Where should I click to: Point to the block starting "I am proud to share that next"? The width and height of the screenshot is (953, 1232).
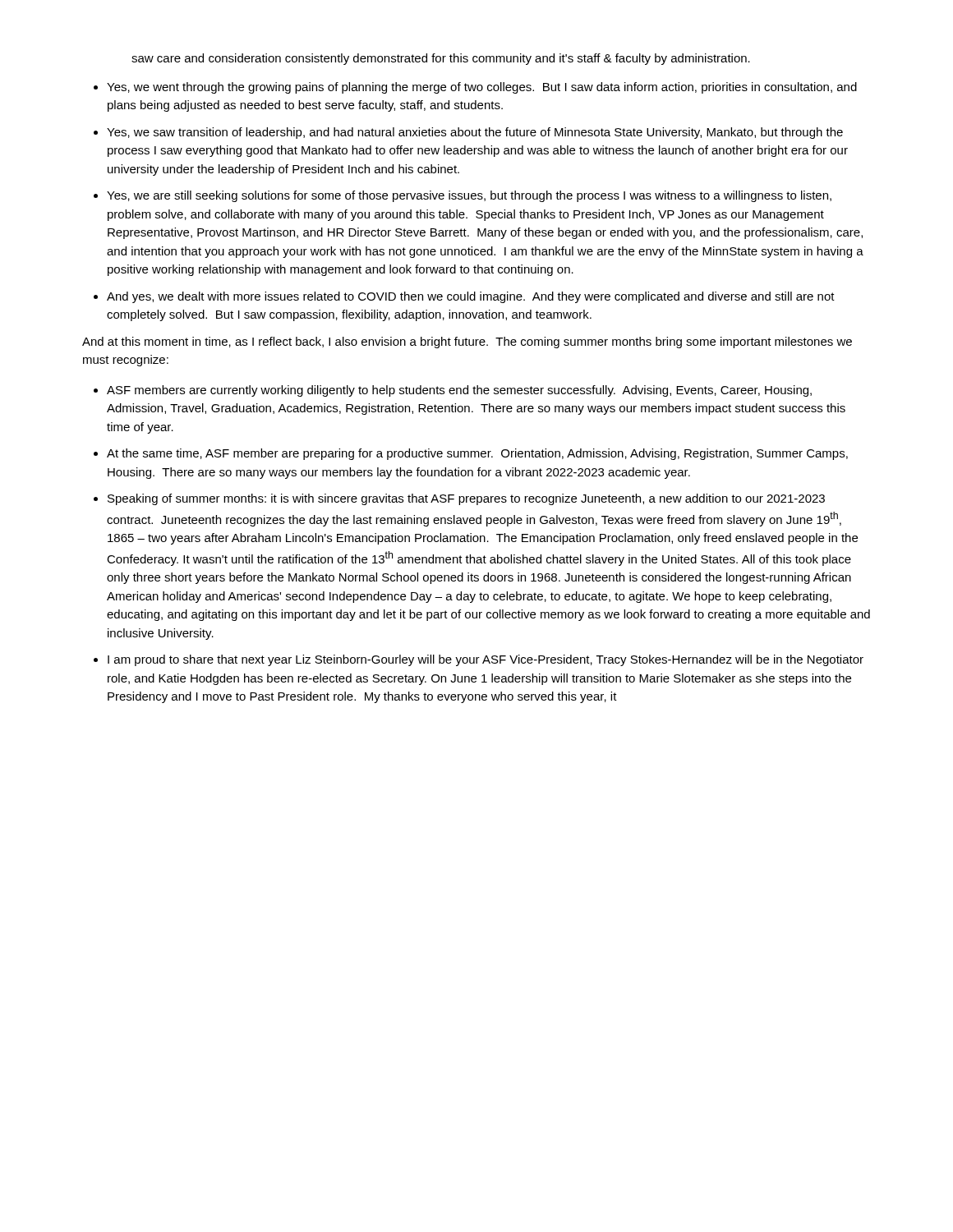tap(485, 678)
